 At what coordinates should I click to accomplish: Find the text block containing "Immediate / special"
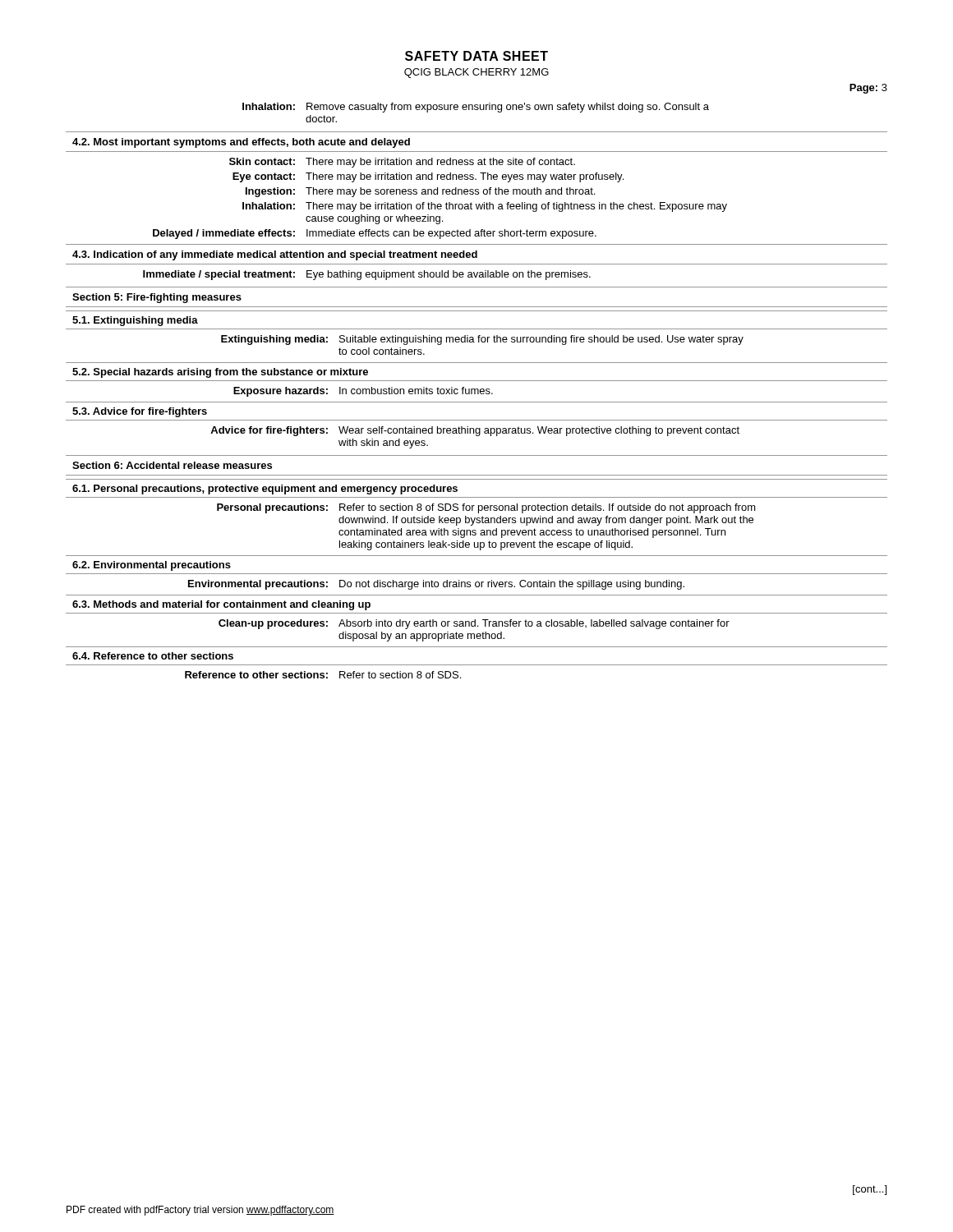476,274
